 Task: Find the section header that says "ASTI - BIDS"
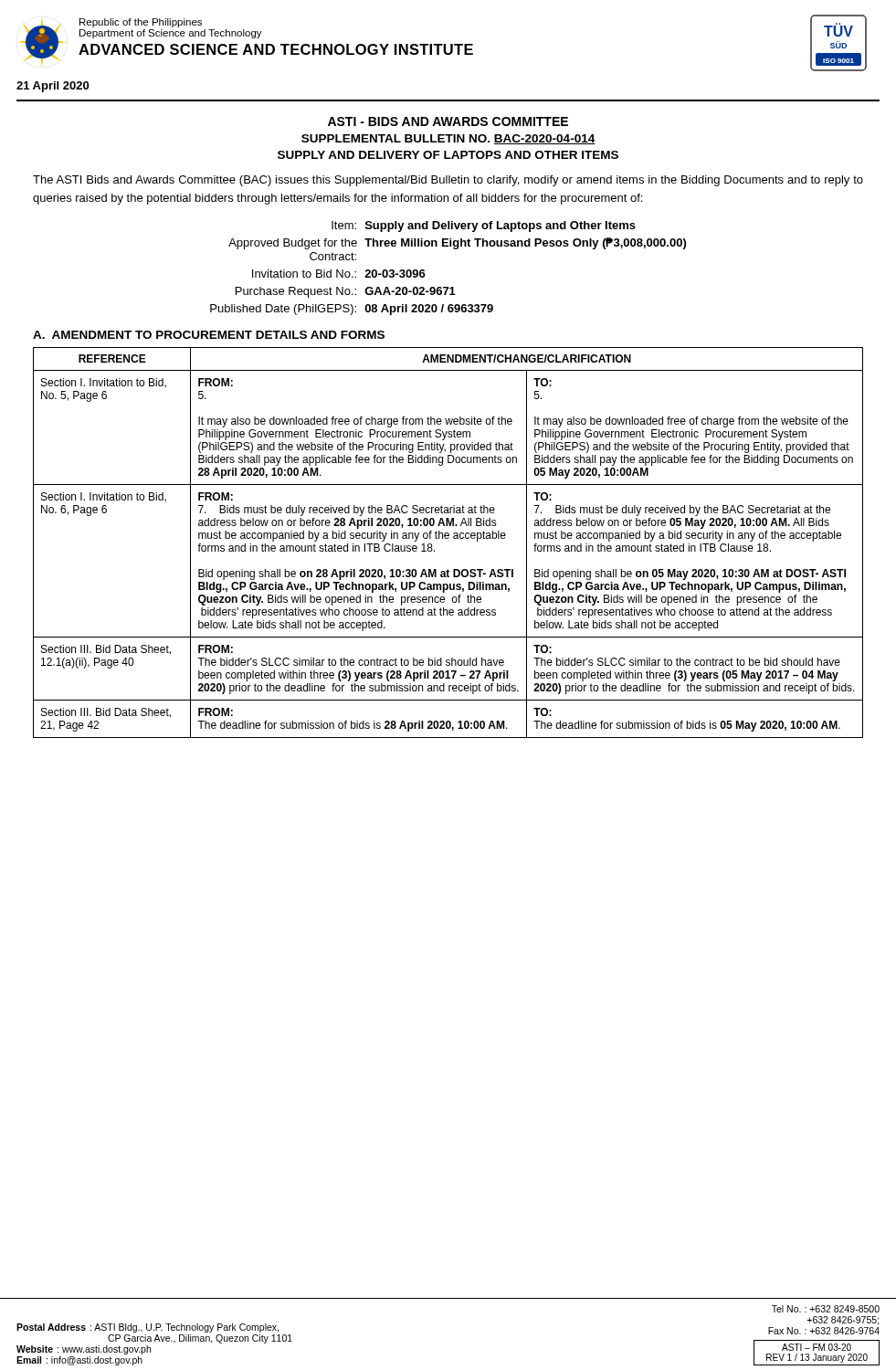(x=448, y=121)
